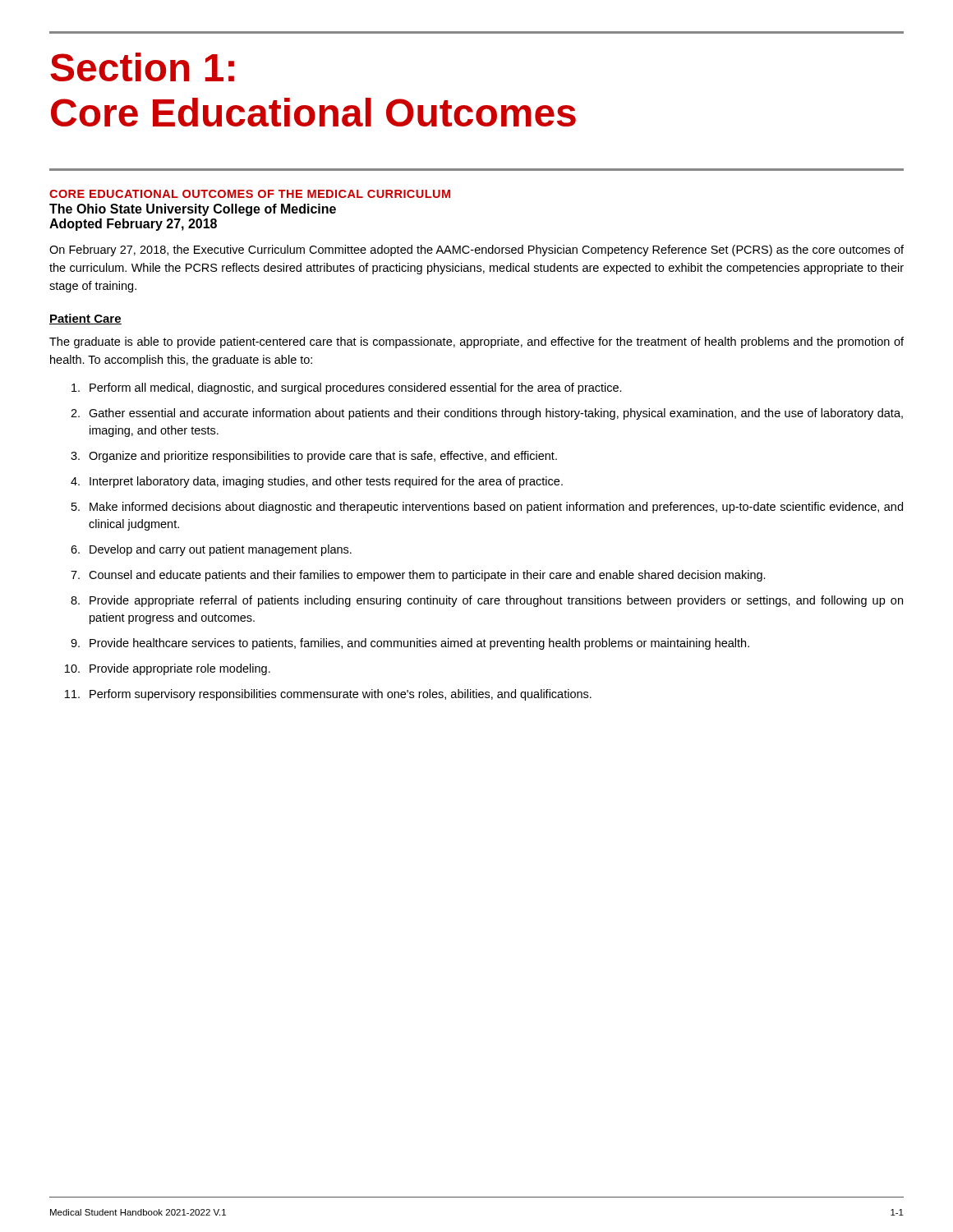The image size is (953, 1232).
Task: Find the text block with the text "The graduate is"
Action: pos(476,351)
